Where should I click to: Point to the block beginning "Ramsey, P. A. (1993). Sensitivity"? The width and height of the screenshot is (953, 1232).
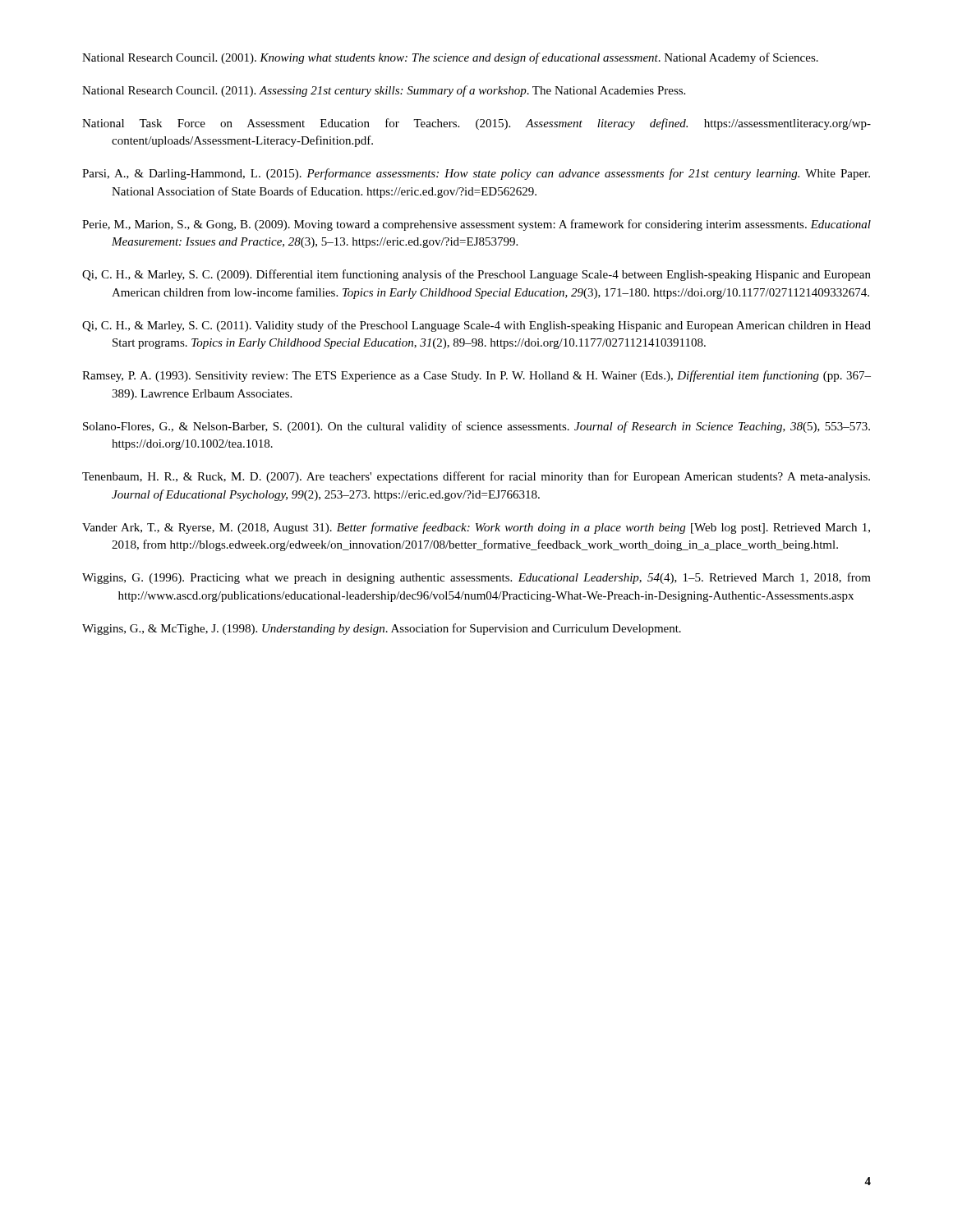click(476, 384)
